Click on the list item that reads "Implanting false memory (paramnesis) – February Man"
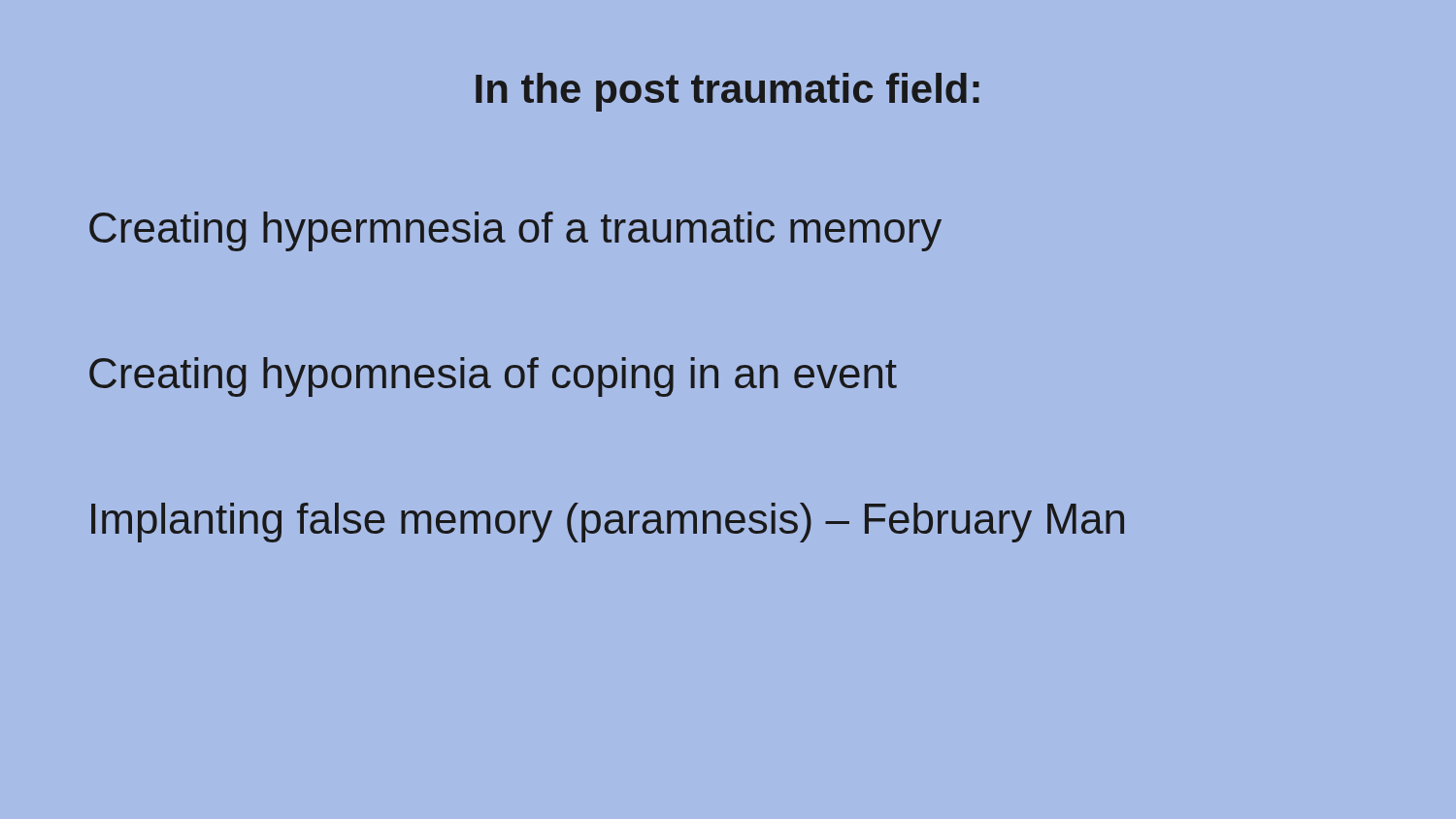This screenshot has width=1456, height=819. 607,519
